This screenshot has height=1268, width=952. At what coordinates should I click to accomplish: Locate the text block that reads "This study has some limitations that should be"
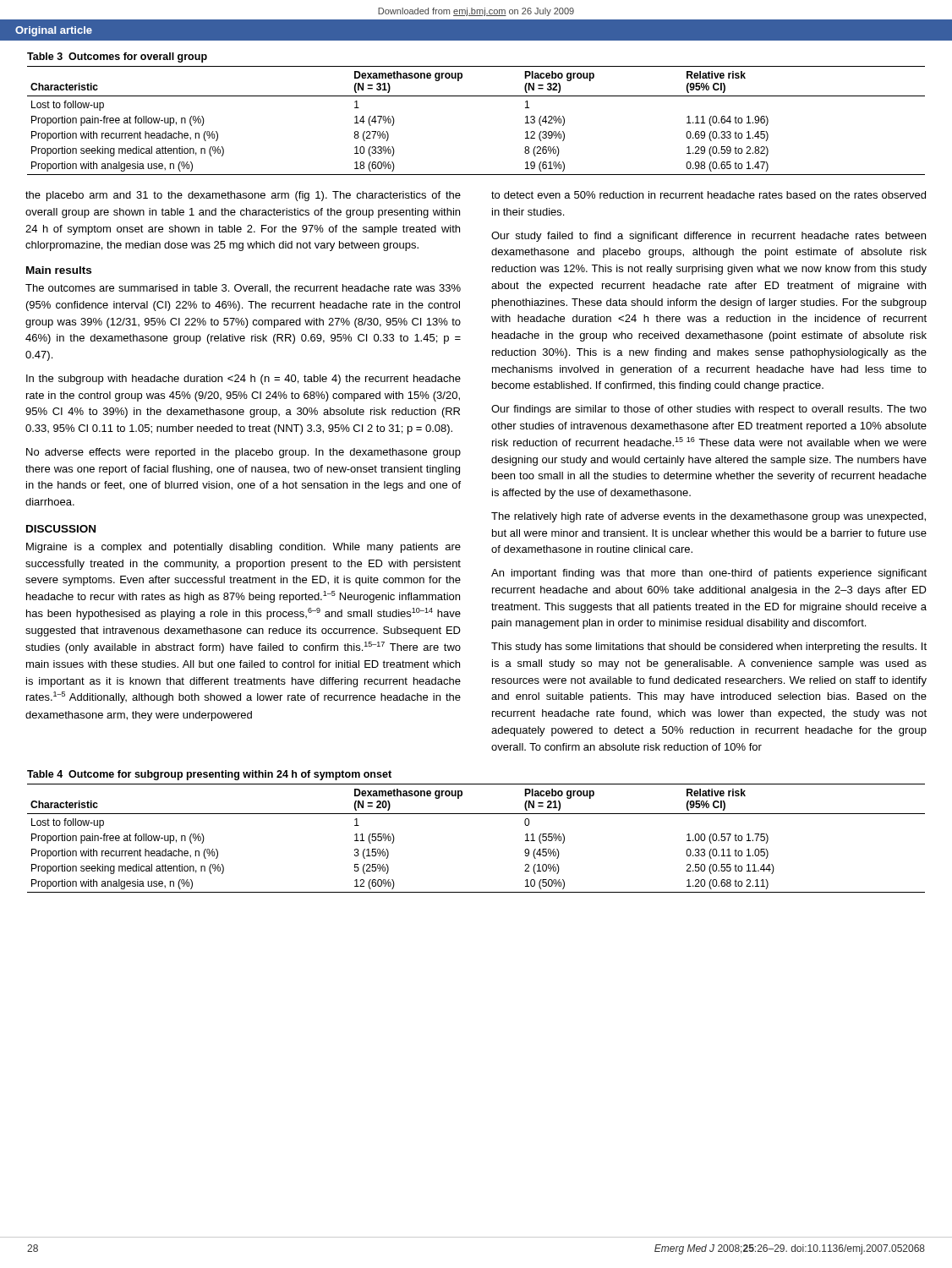[x=709, y=696]
